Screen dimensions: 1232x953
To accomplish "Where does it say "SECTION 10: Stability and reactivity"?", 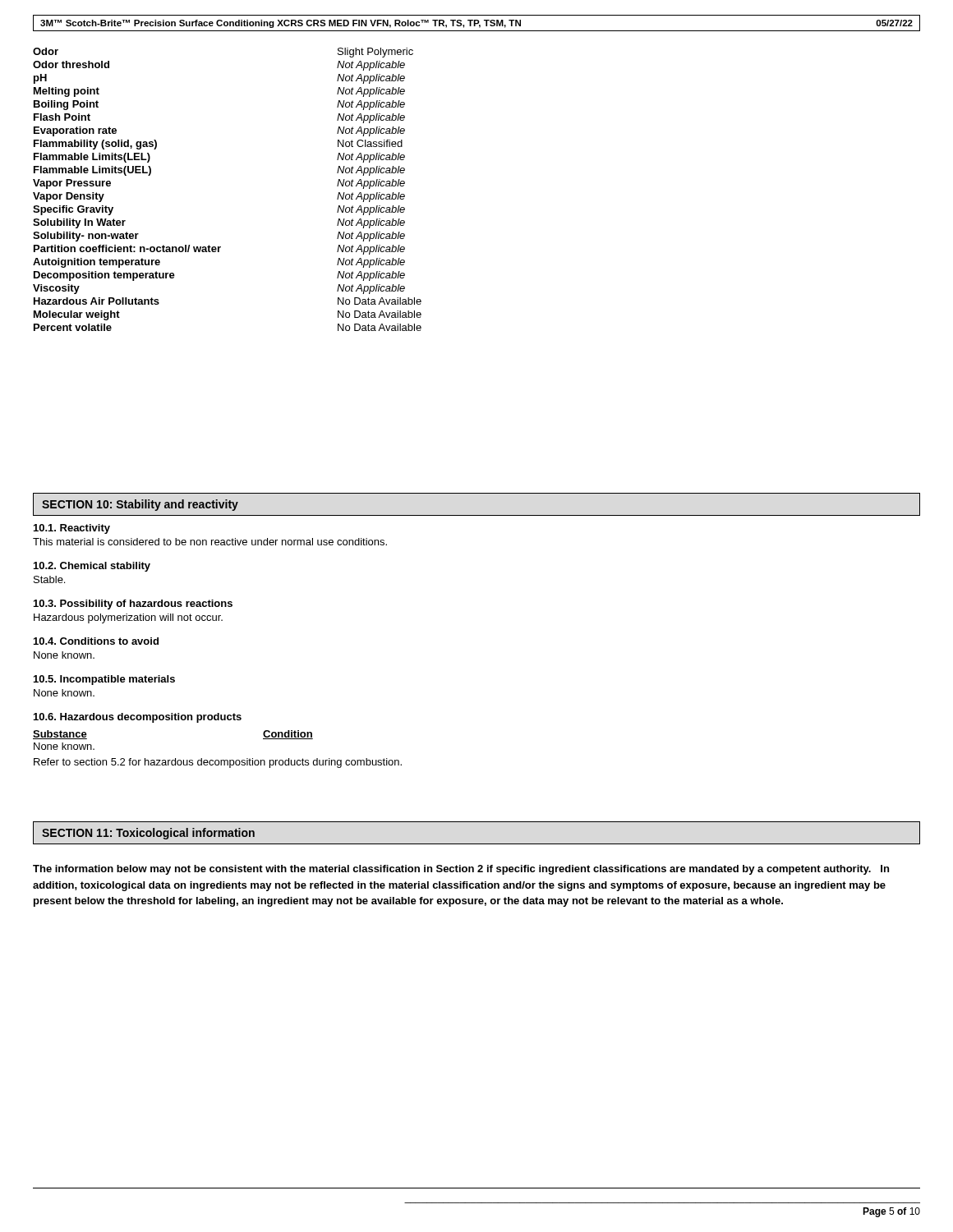I will [476, 504].
